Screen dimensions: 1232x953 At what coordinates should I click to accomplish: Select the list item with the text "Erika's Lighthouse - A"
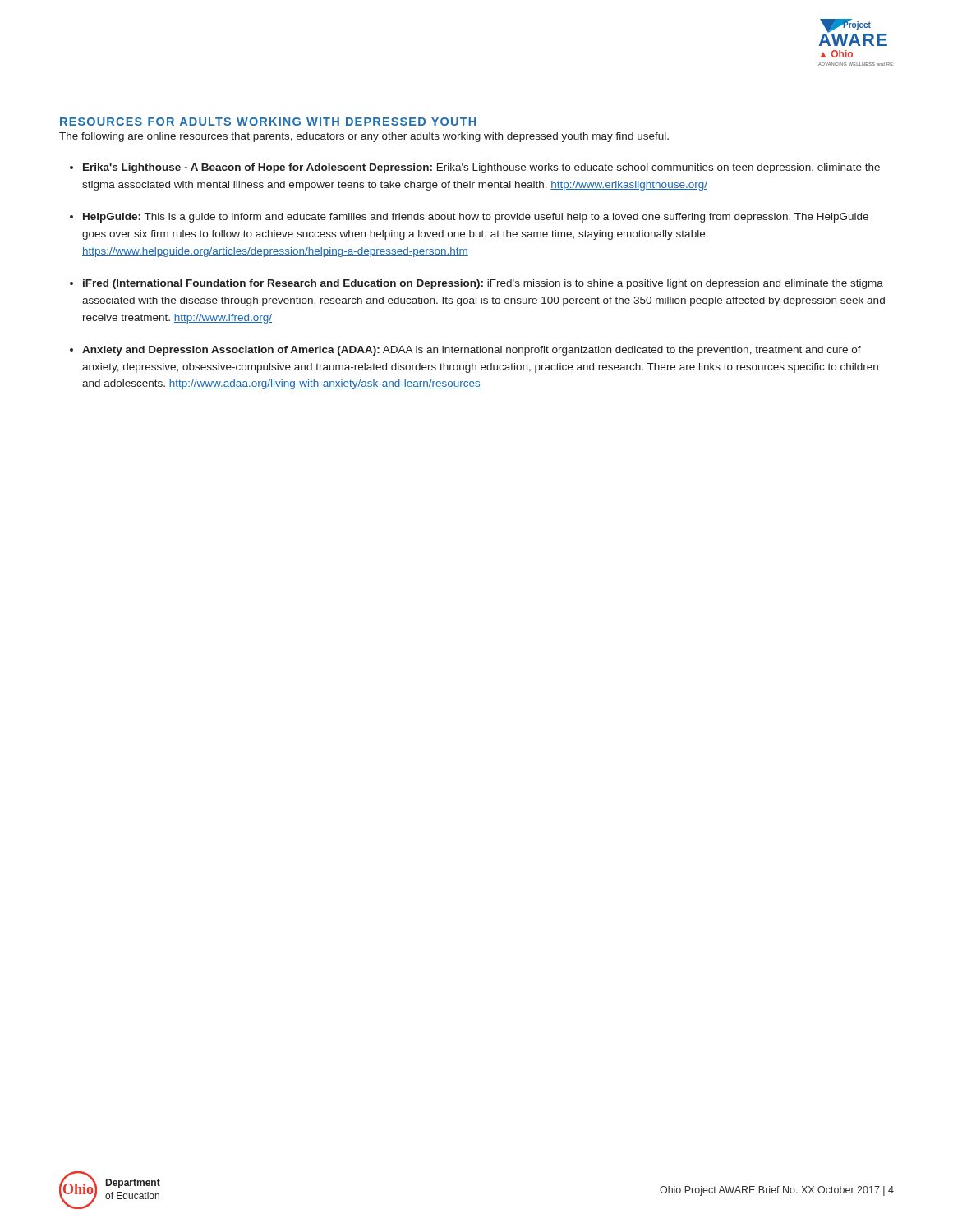click(x=481, y=176)
